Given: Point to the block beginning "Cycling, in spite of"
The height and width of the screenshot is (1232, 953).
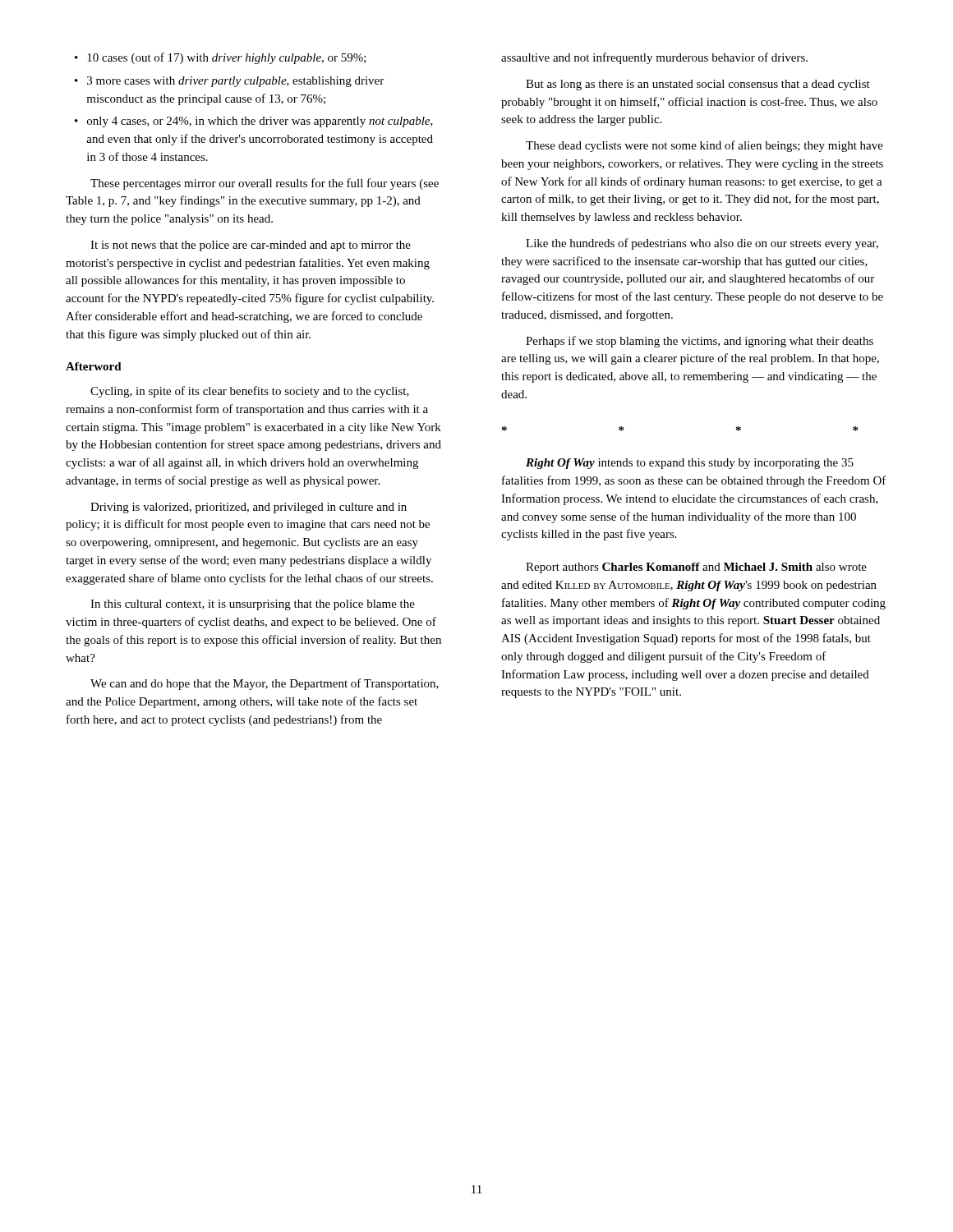Looking at the screenshot, I should [253, 436].
